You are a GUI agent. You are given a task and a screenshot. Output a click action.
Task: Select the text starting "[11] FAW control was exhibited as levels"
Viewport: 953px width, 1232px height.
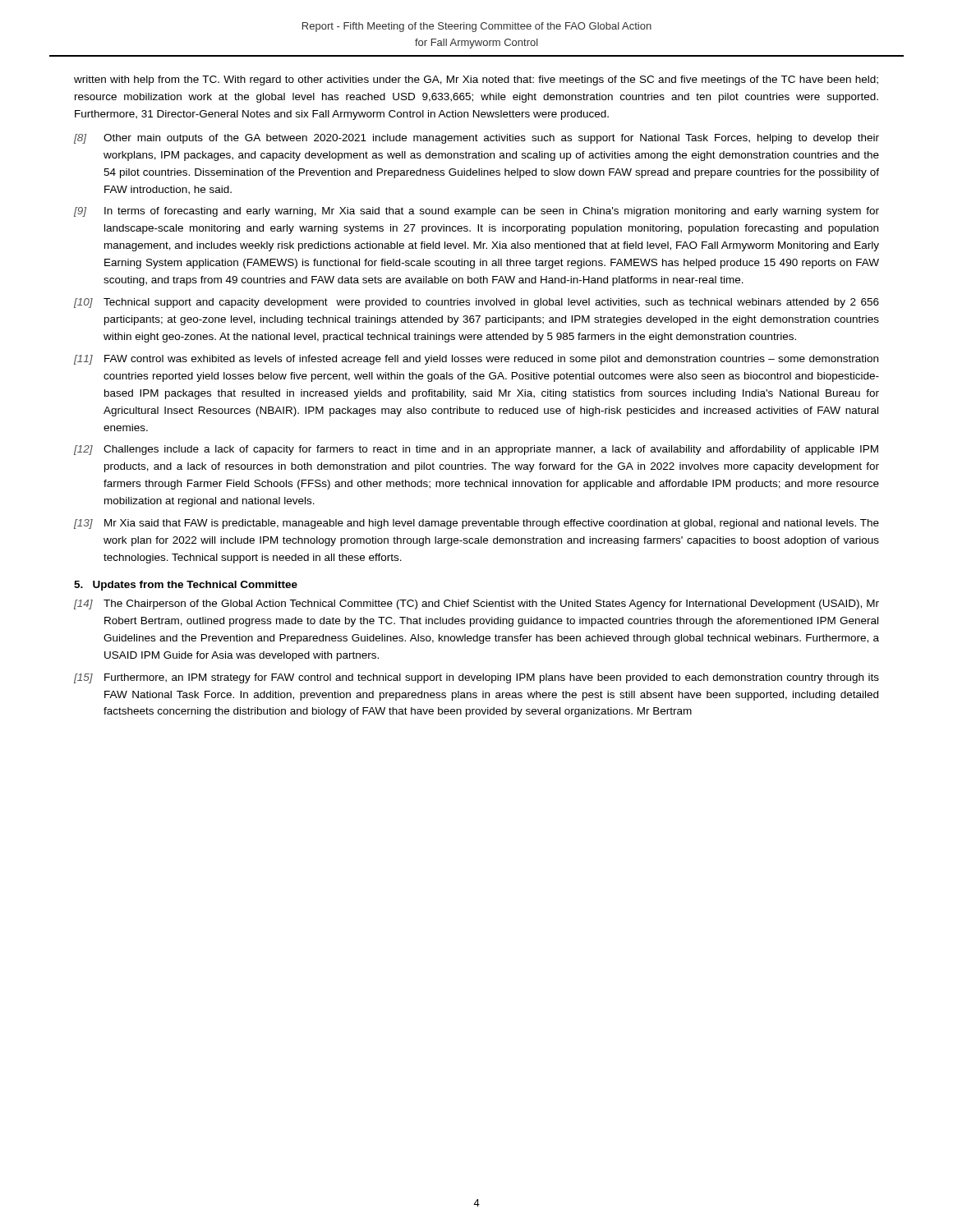coord(476,394)
